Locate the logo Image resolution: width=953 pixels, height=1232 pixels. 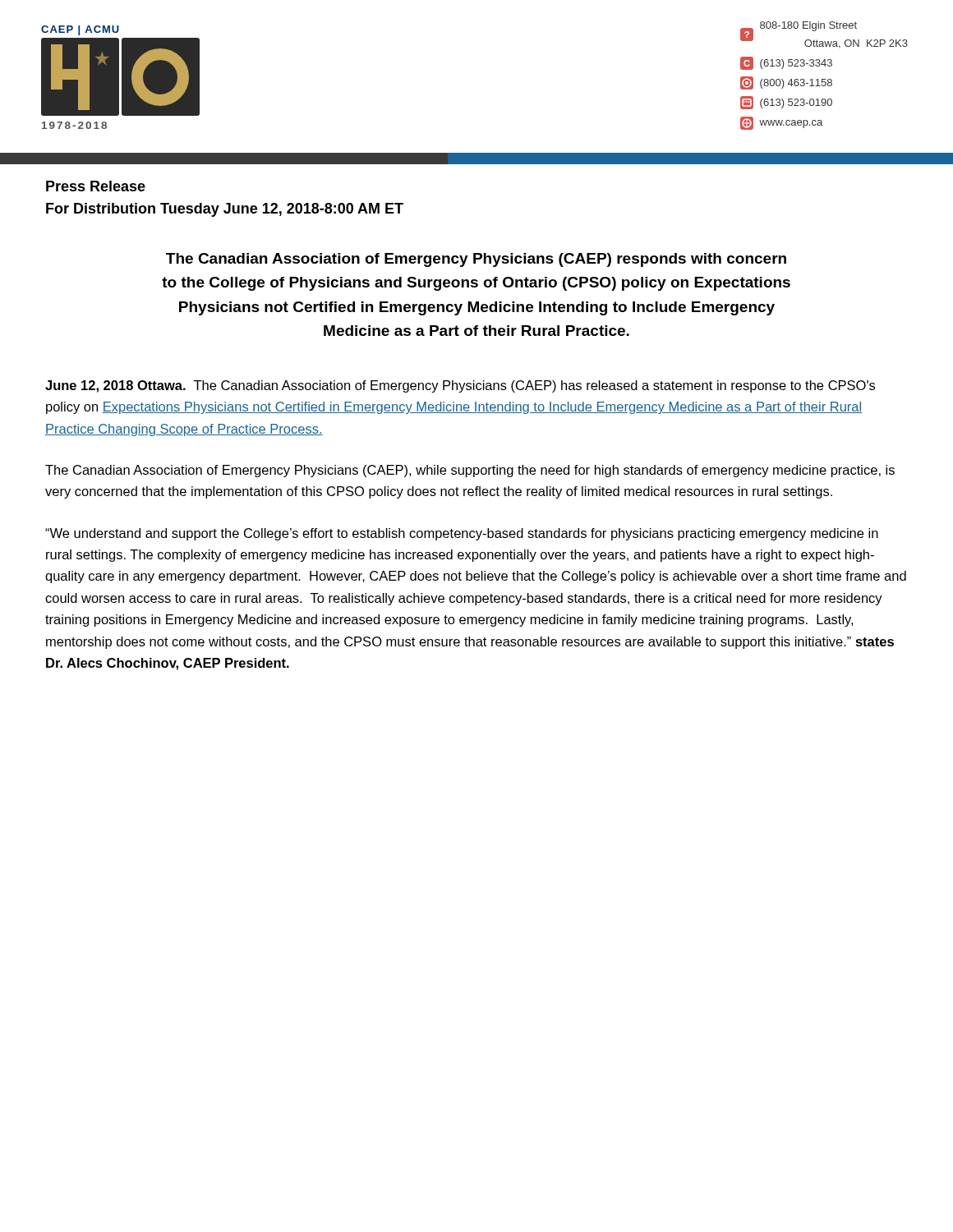click(x=127, y=83)
